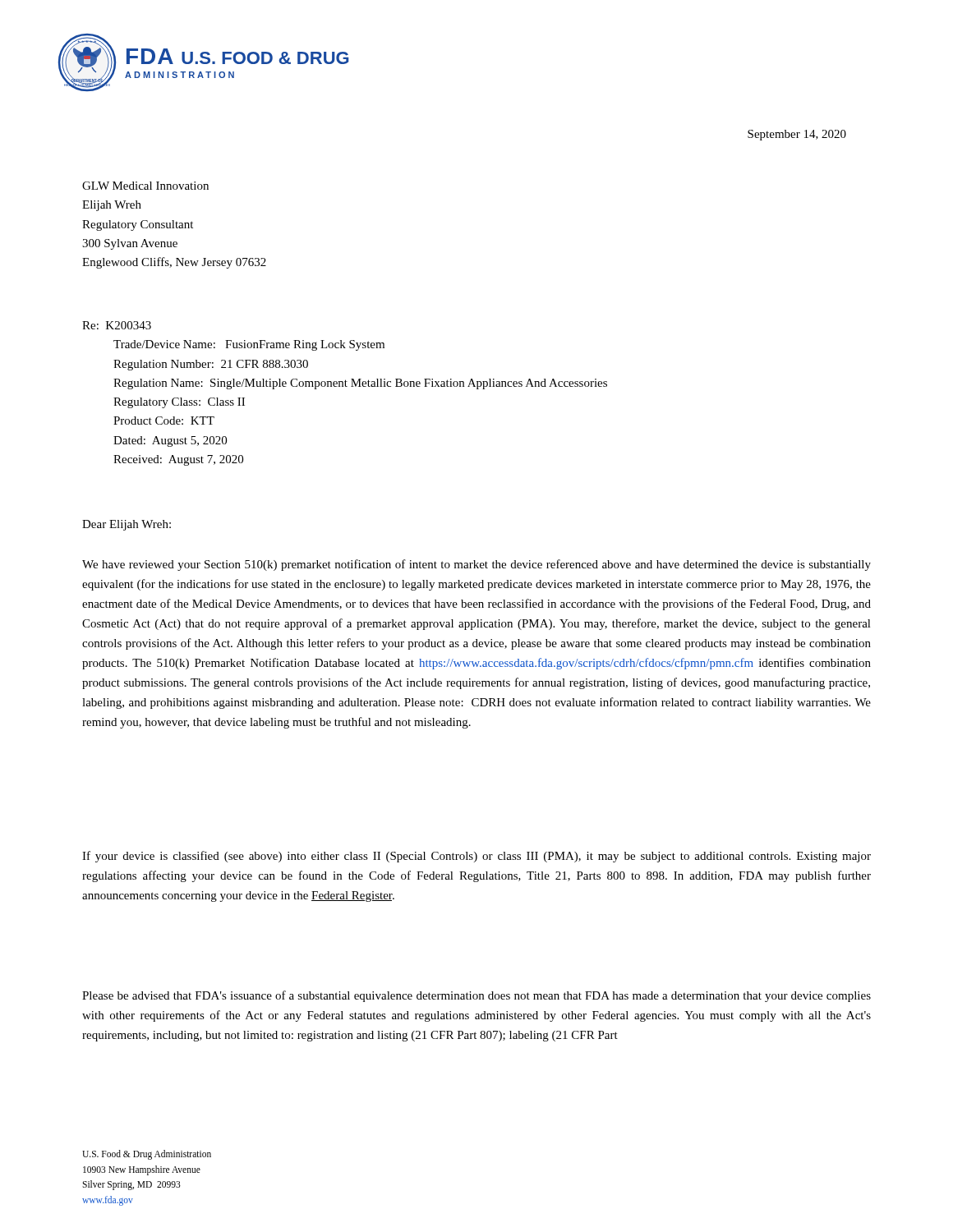
Task: Locate the region starting "September 14, 2020"
Action: (x=797, y=134)
